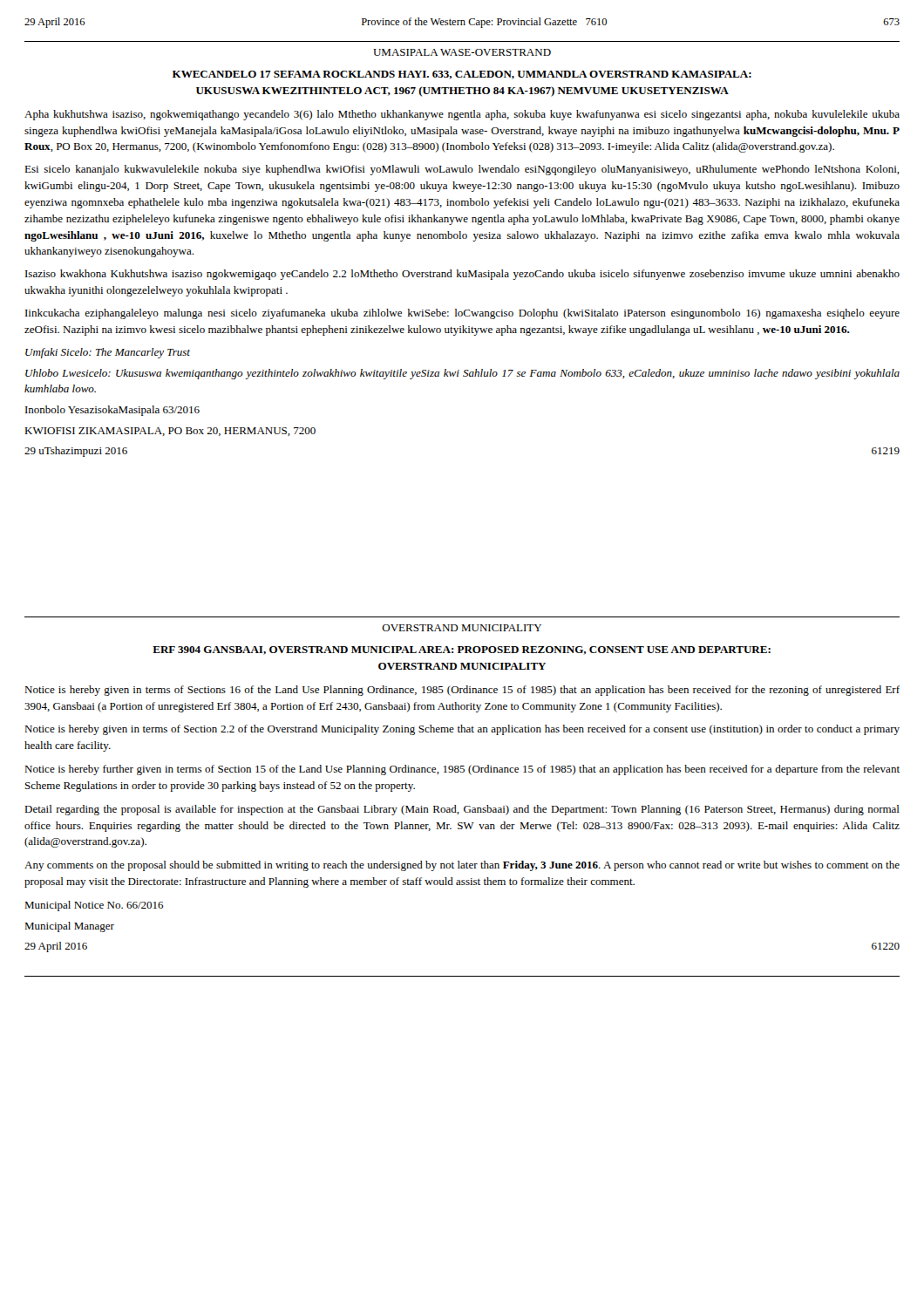Locate the region starting "Municipal Manager"

(x=69, y=927)
